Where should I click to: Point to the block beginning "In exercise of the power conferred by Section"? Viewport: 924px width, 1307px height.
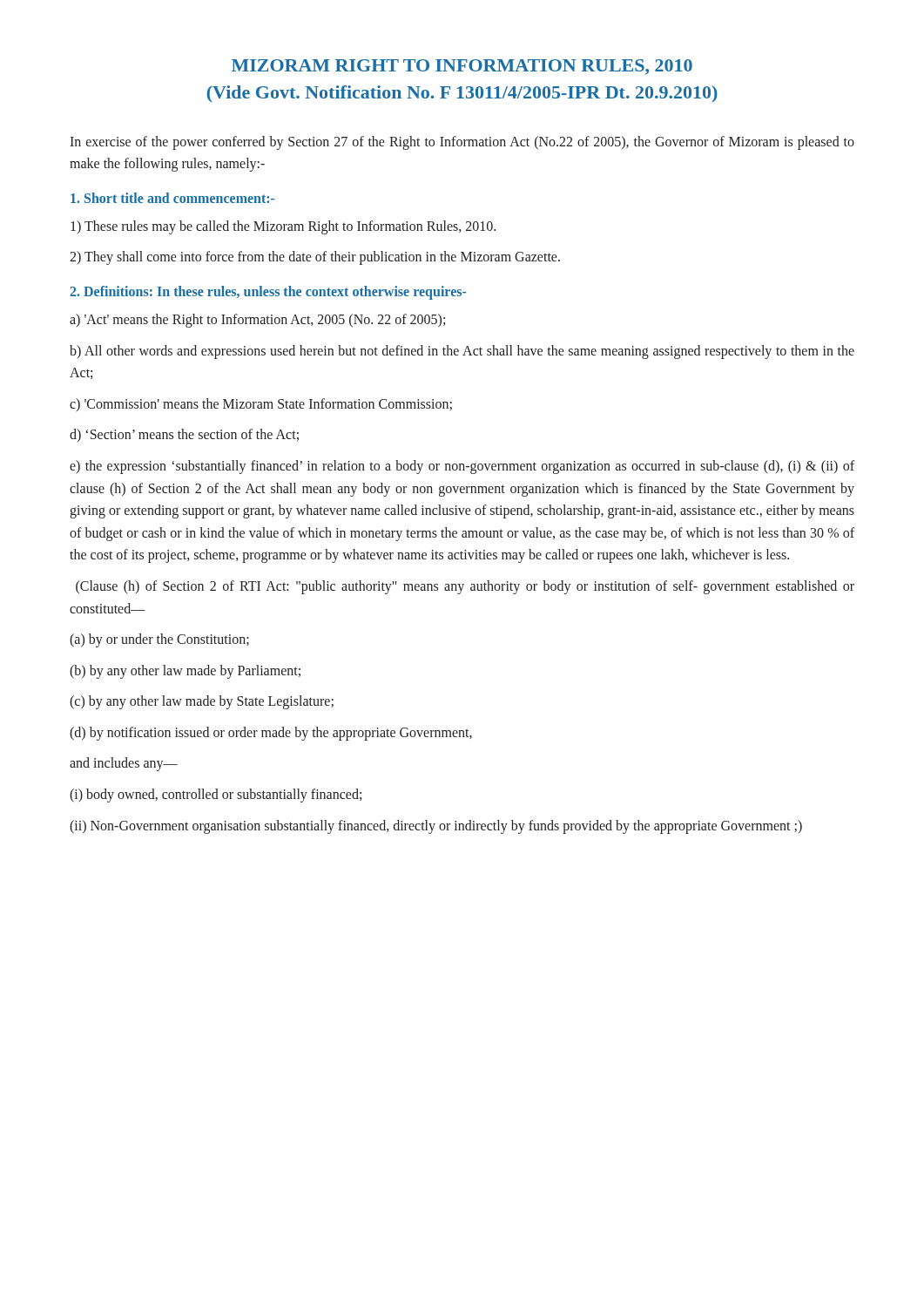coord(462,152)
